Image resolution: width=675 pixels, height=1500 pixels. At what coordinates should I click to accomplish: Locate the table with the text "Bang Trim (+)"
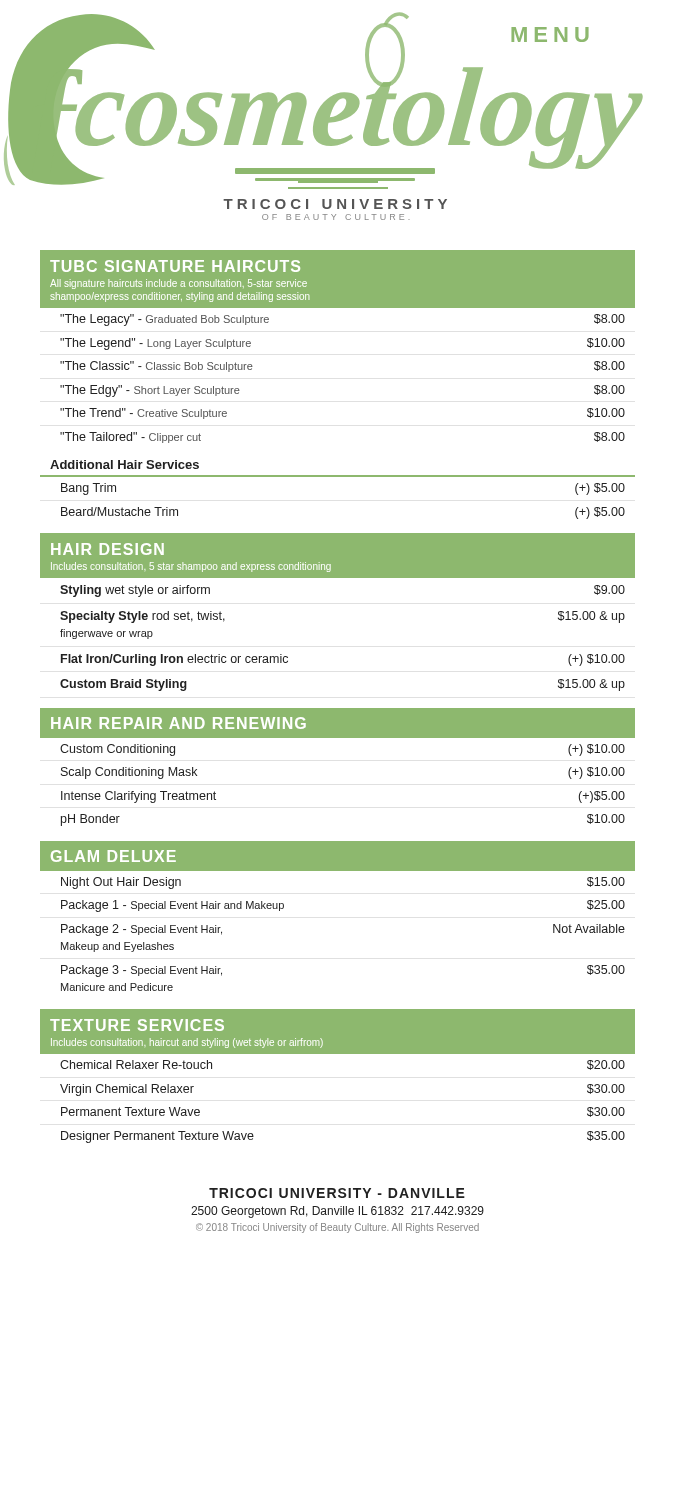[338, 500]
